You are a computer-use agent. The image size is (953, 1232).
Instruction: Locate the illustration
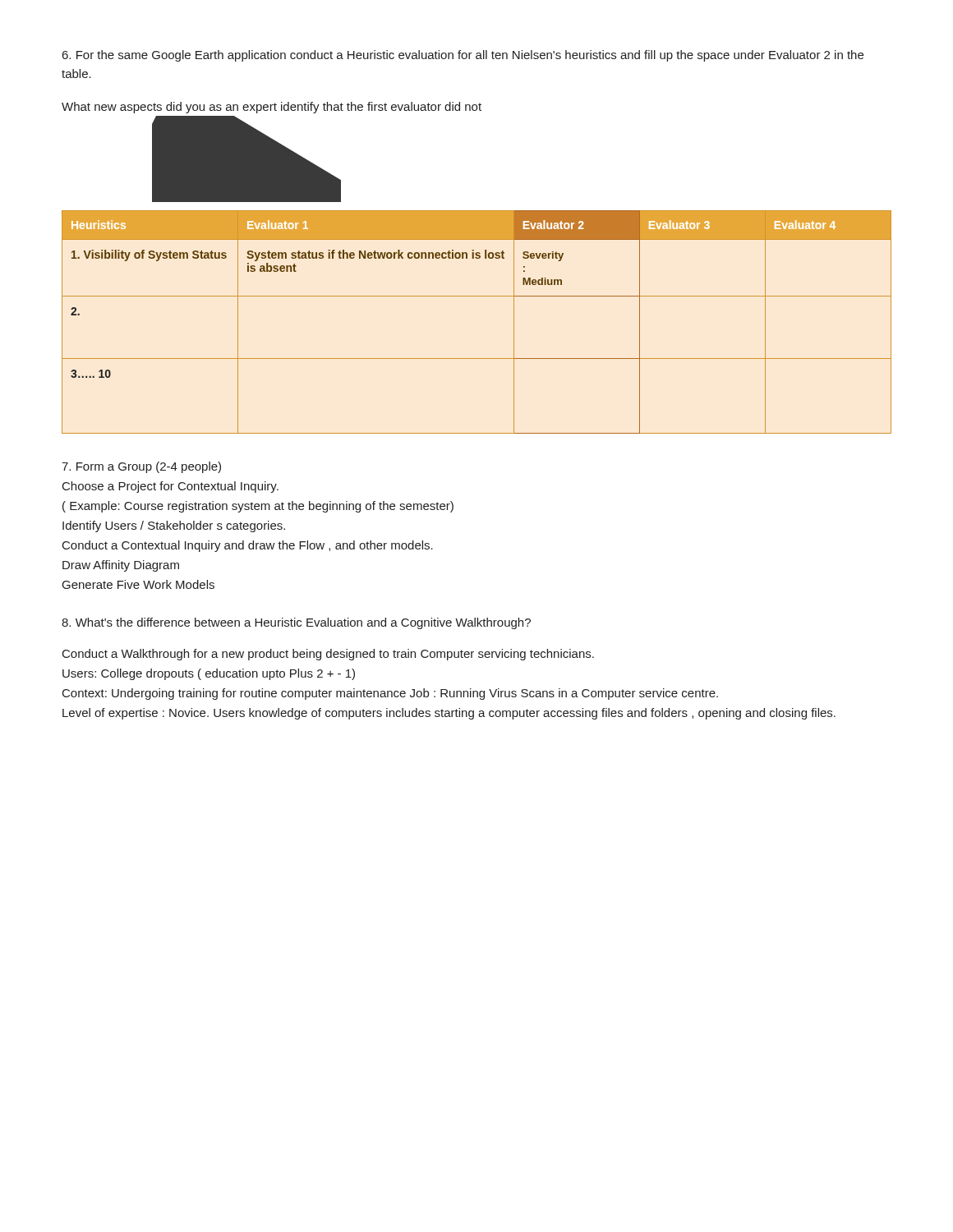pos(201,159)
